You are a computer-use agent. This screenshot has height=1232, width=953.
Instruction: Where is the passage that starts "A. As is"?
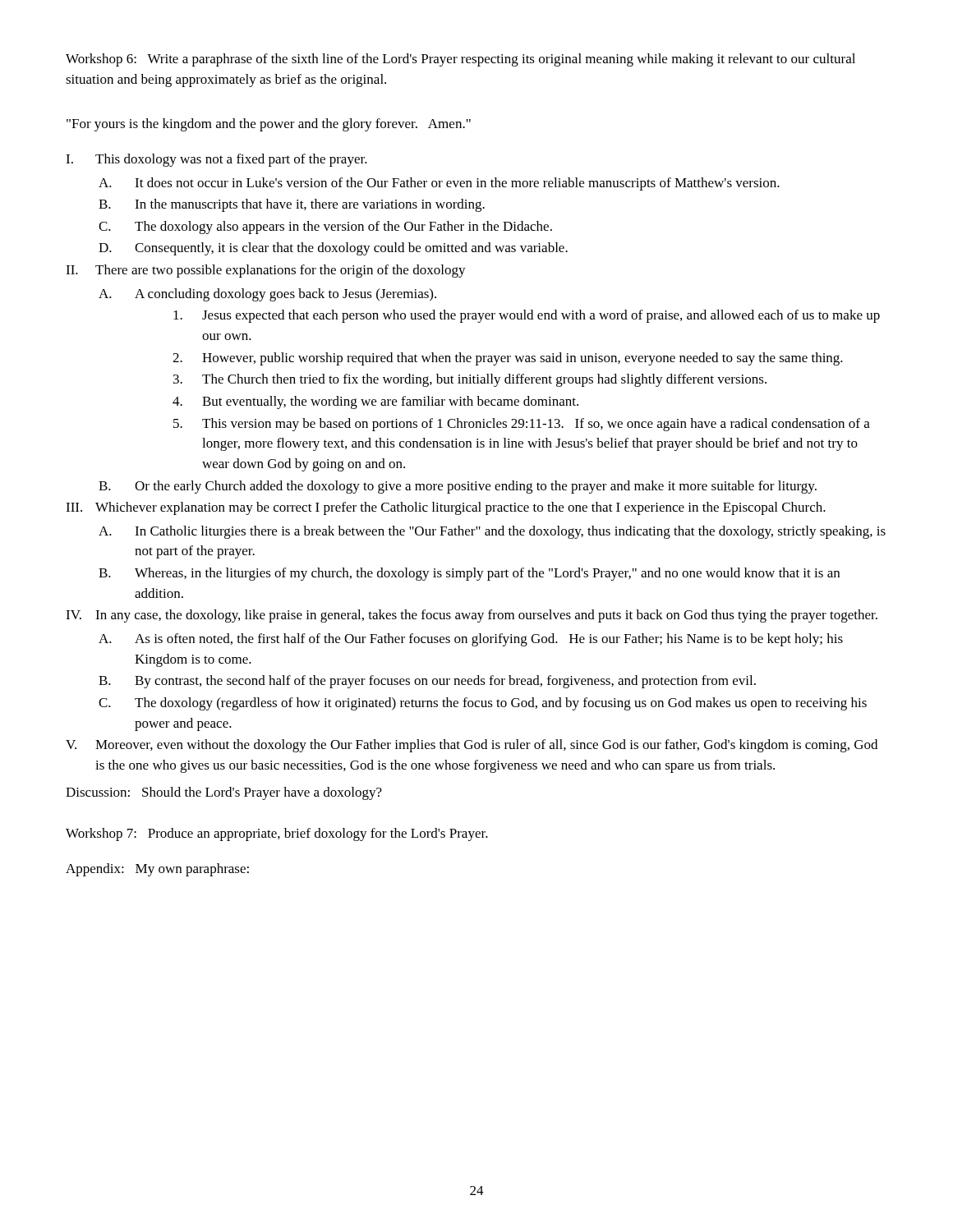point(493,649)
